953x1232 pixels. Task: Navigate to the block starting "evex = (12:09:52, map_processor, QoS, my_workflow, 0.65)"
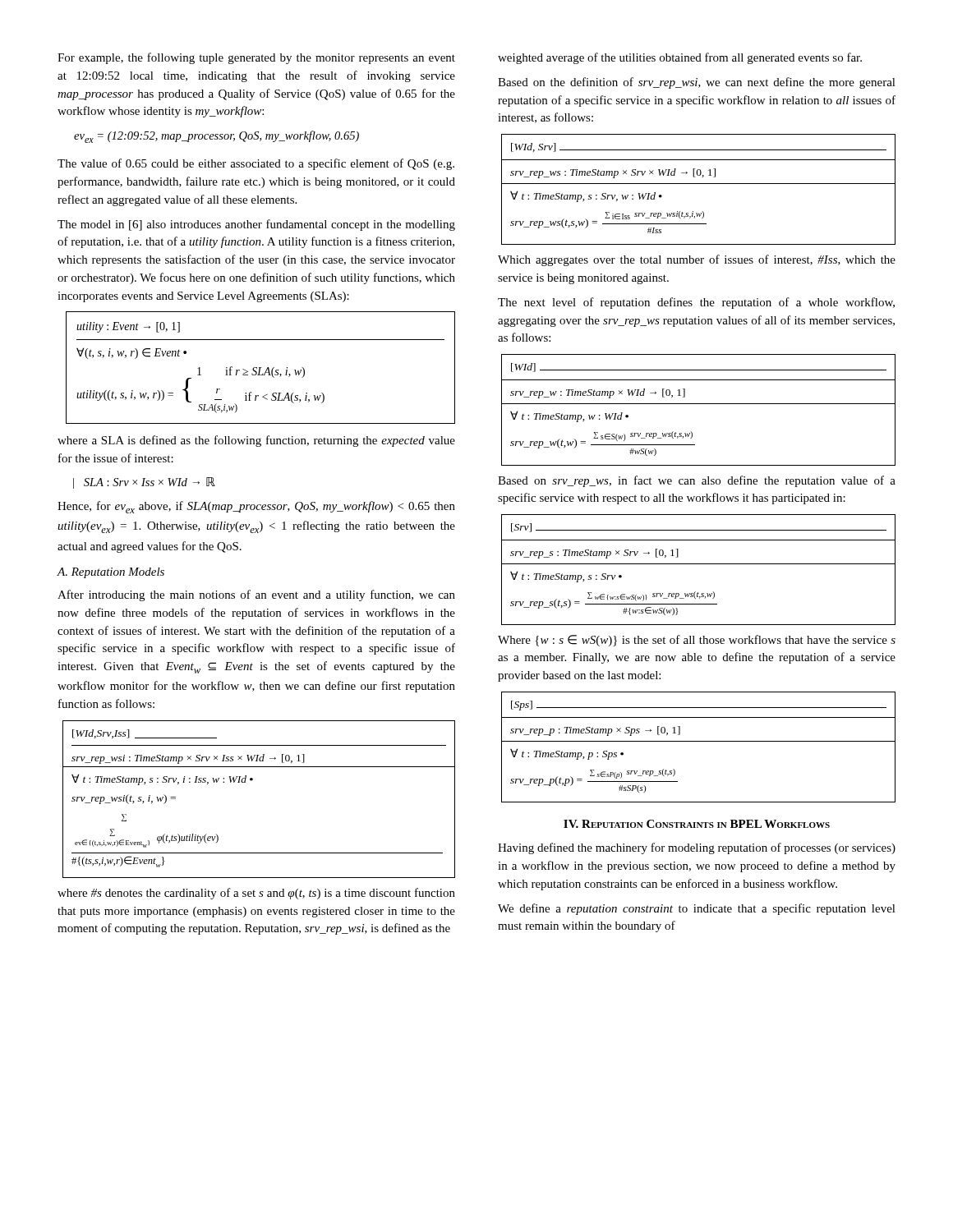(x=265, y=137)
